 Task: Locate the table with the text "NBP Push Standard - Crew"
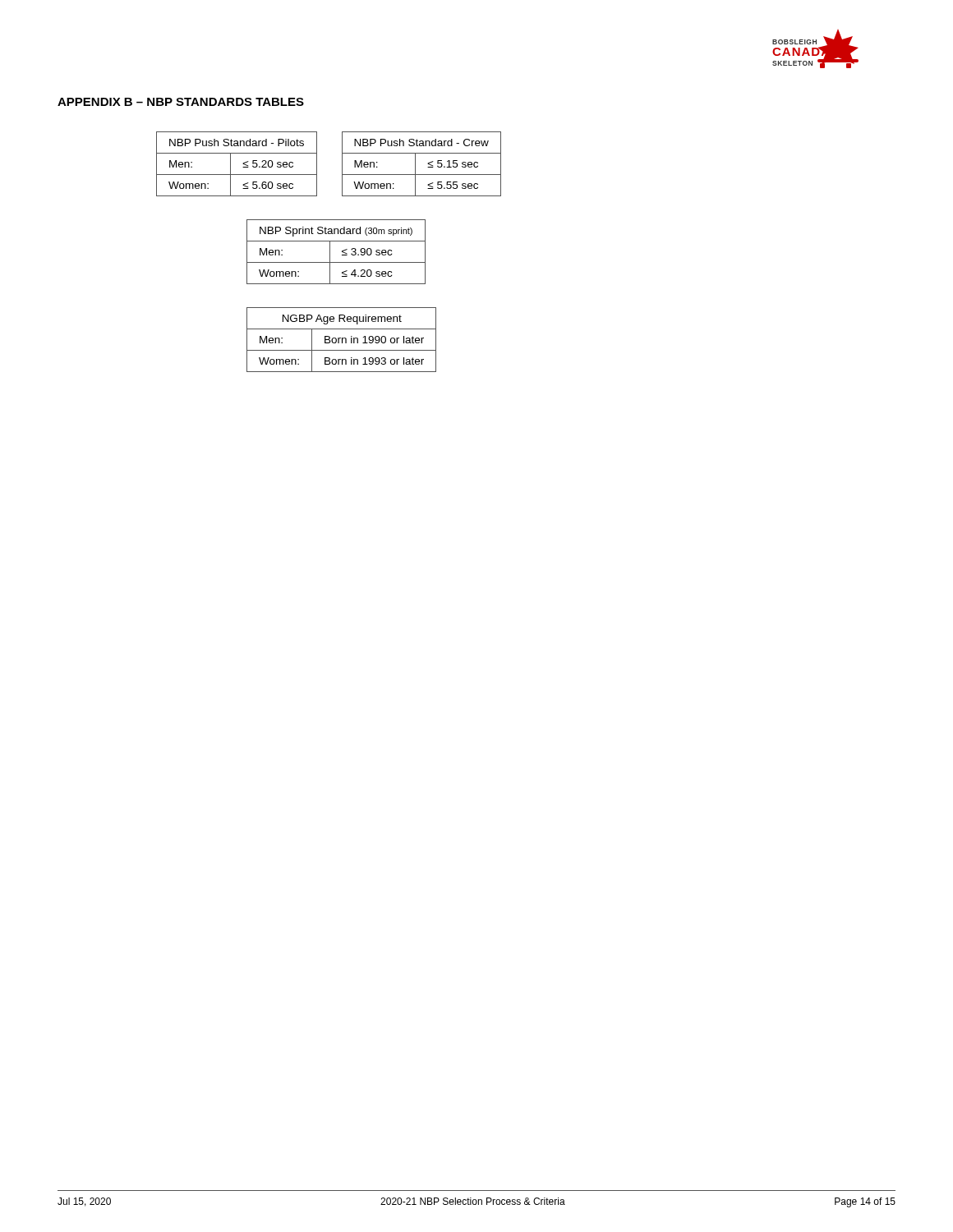(x=421, y=164)
